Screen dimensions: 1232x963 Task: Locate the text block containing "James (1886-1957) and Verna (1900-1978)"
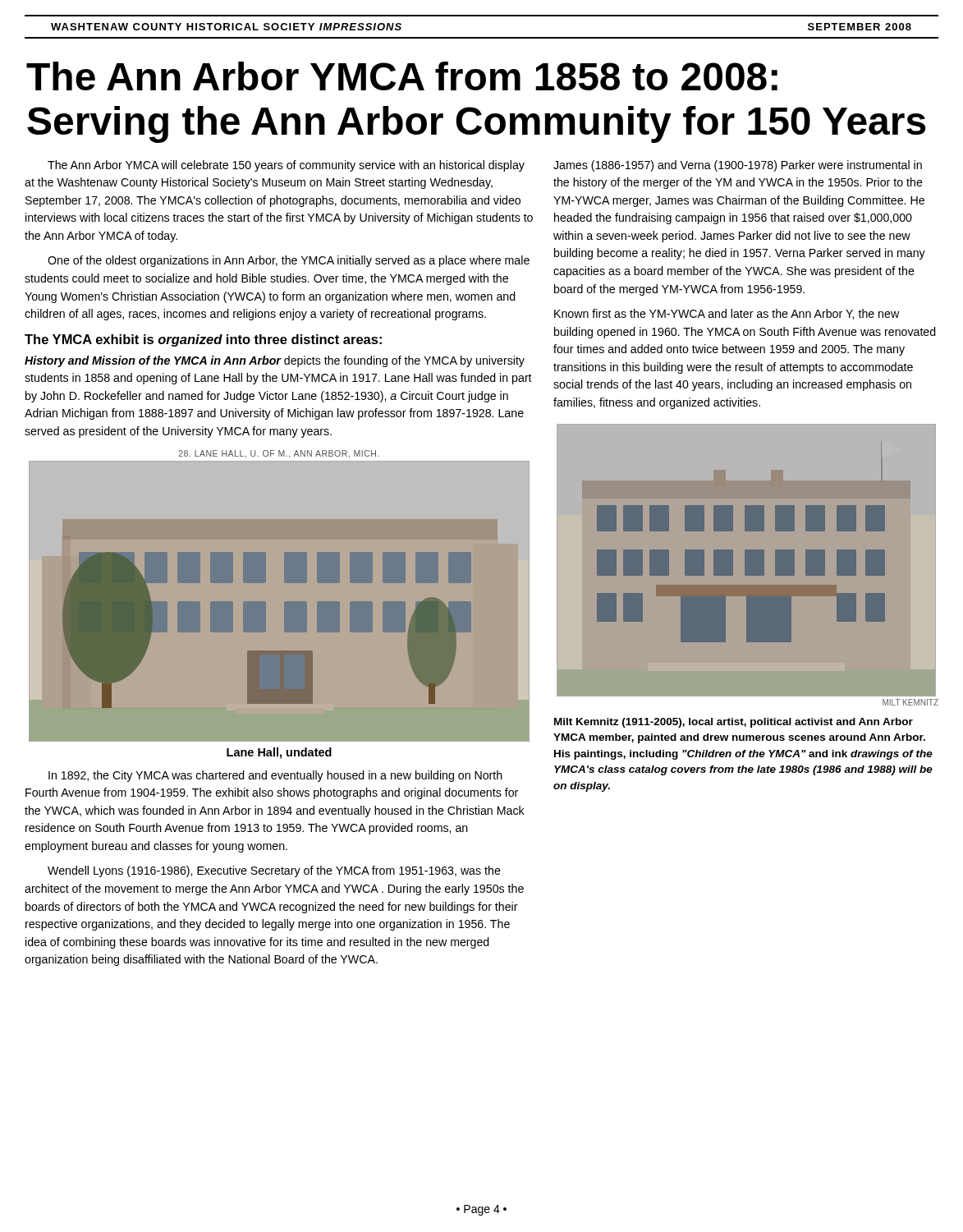(x=746, y=284)
